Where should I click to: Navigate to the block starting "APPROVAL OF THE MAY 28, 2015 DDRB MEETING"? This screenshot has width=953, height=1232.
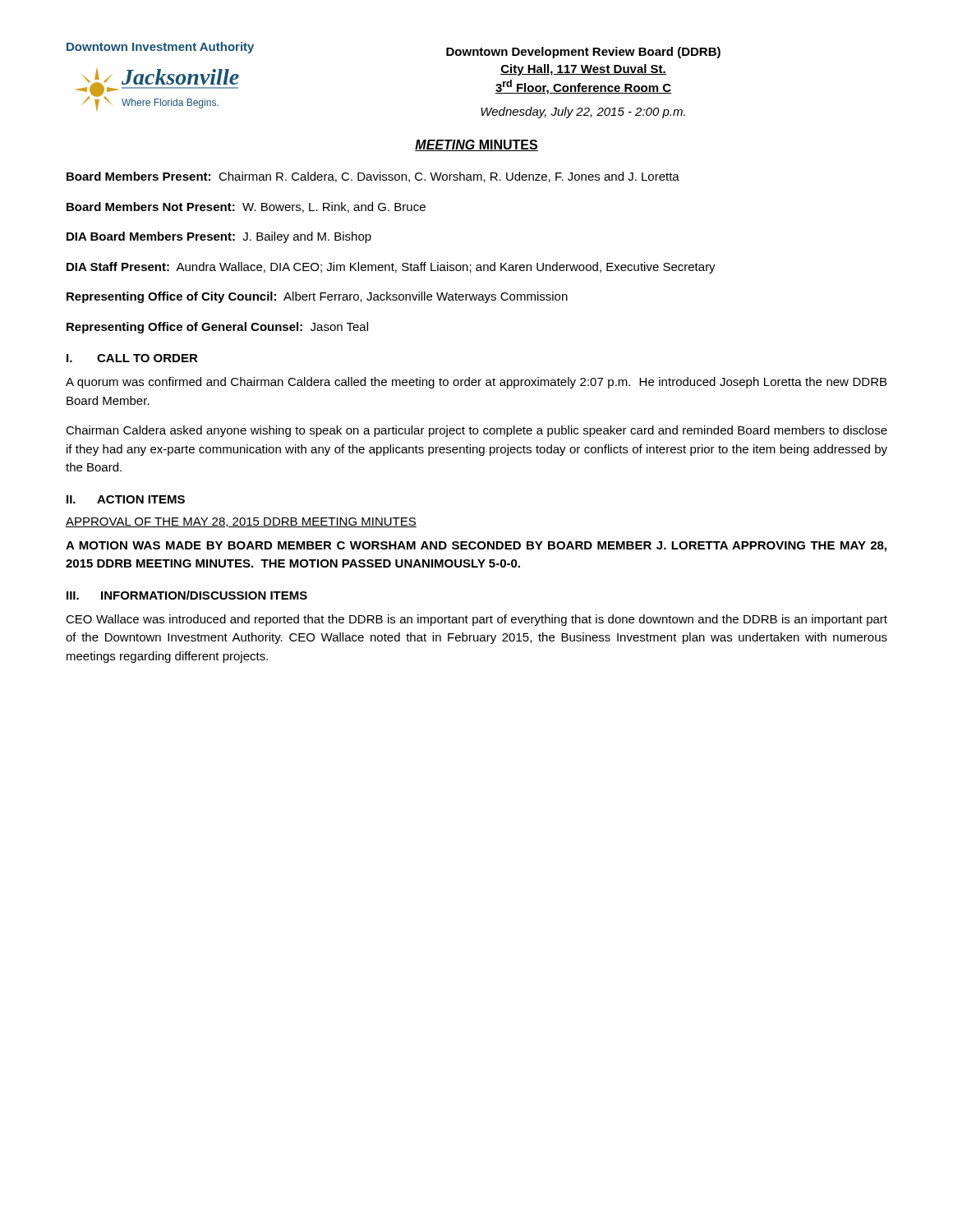[241, 521]
